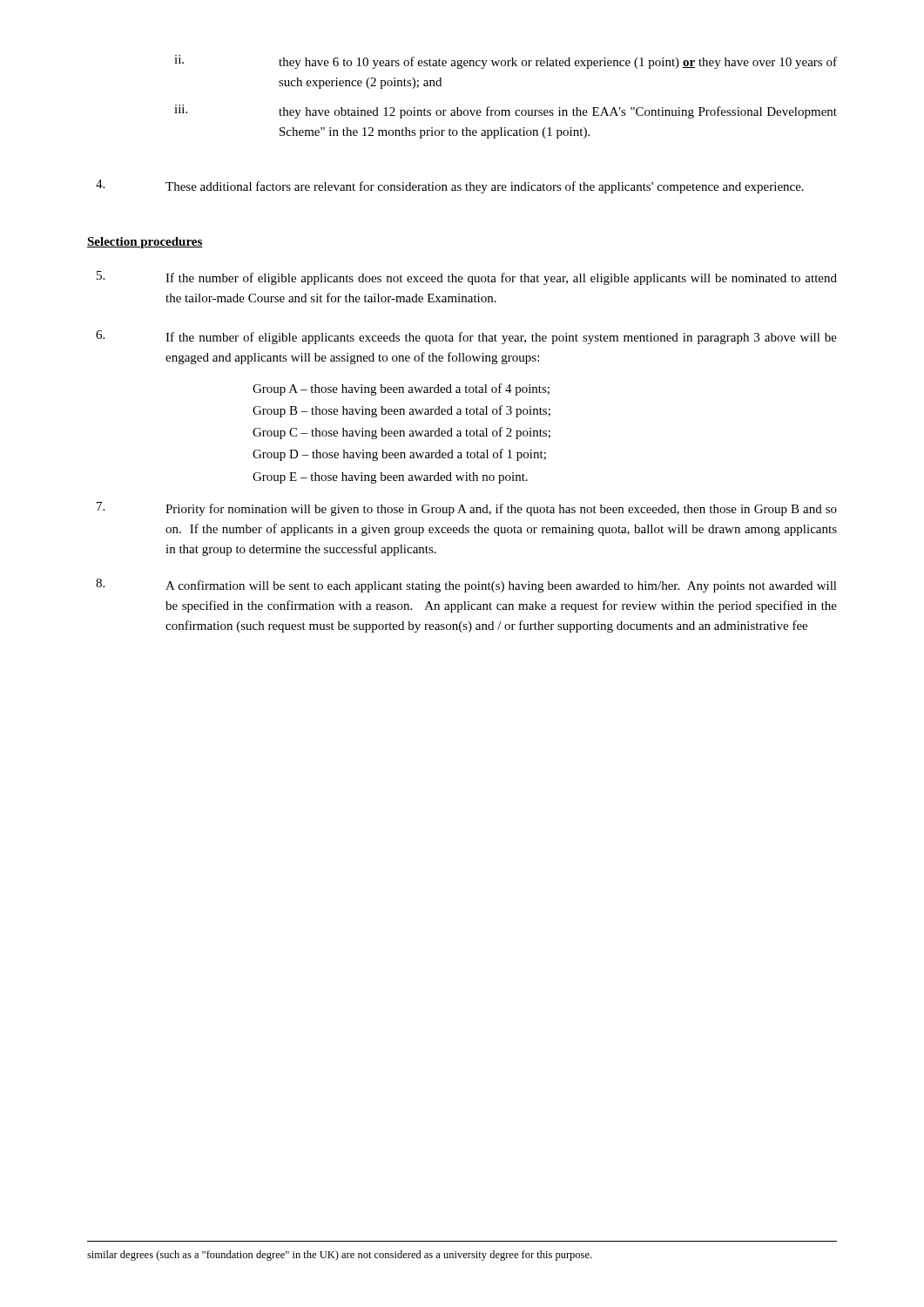Locate the text block starting "iii. they have obtained 12 points"

(462, 122)
